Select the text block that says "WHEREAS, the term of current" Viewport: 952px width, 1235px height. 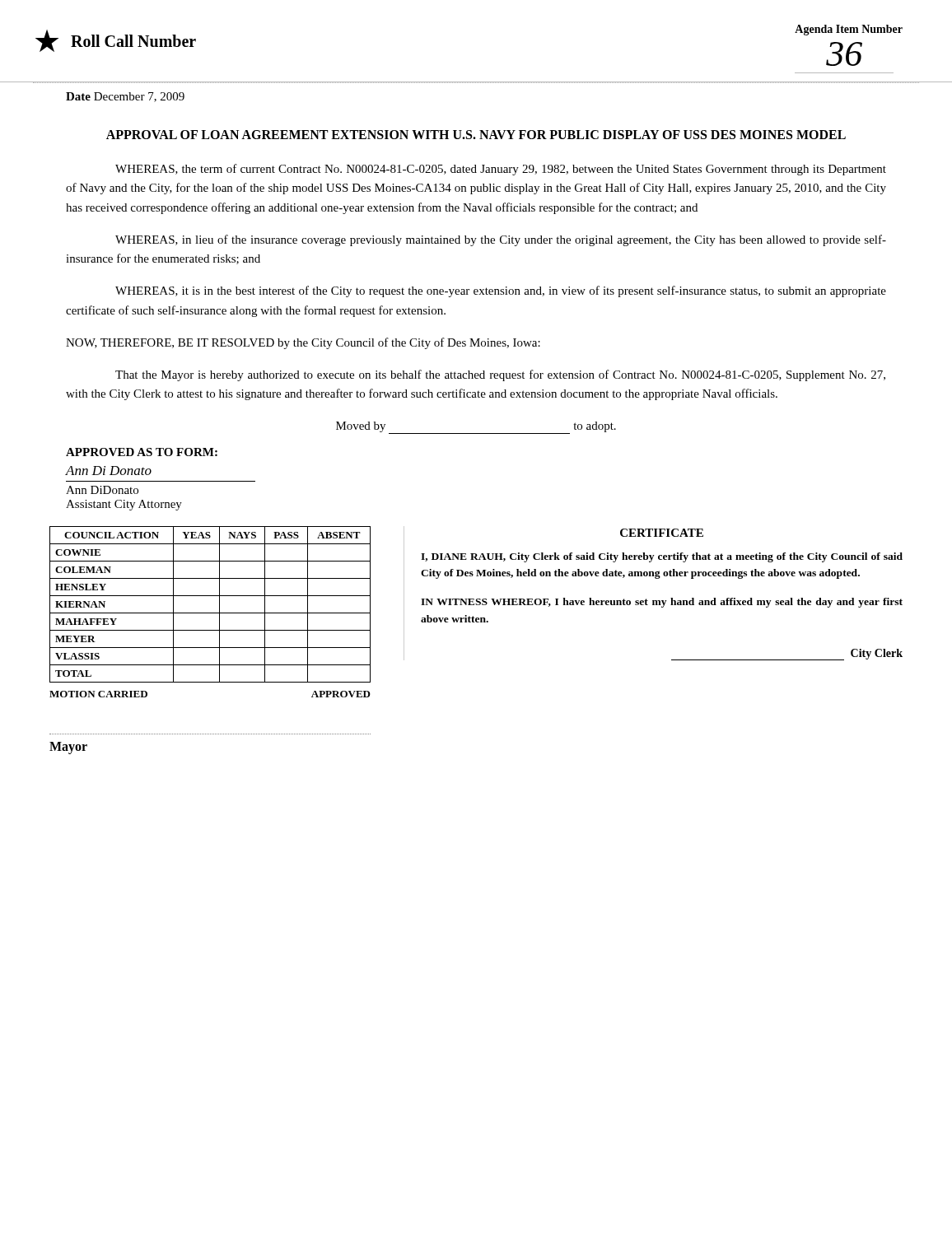click(x=476, y=188)
